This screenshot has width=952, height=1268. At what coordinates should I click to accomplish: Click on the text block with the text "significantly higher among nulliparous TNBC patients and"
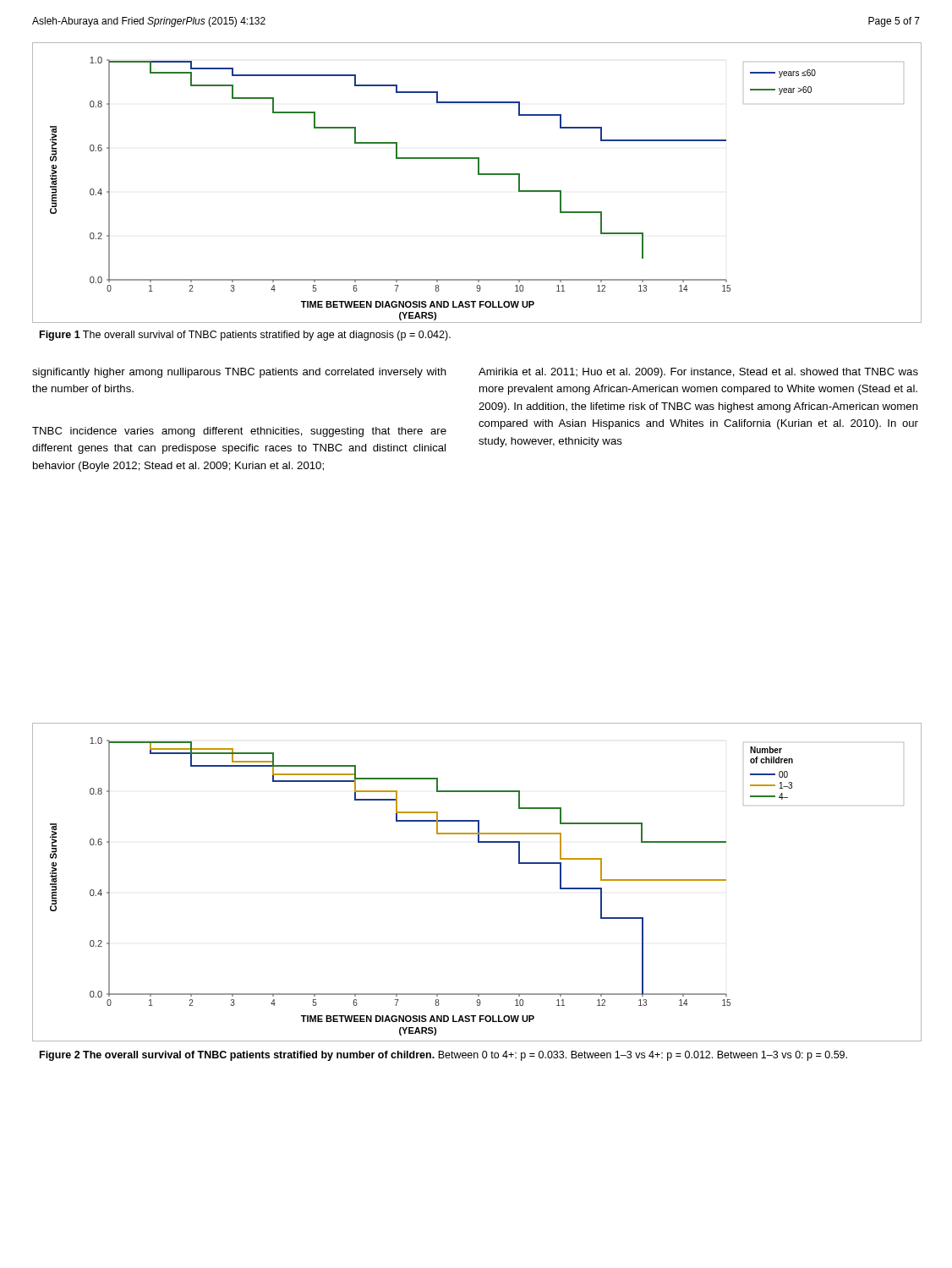click(x=239, y=380)
